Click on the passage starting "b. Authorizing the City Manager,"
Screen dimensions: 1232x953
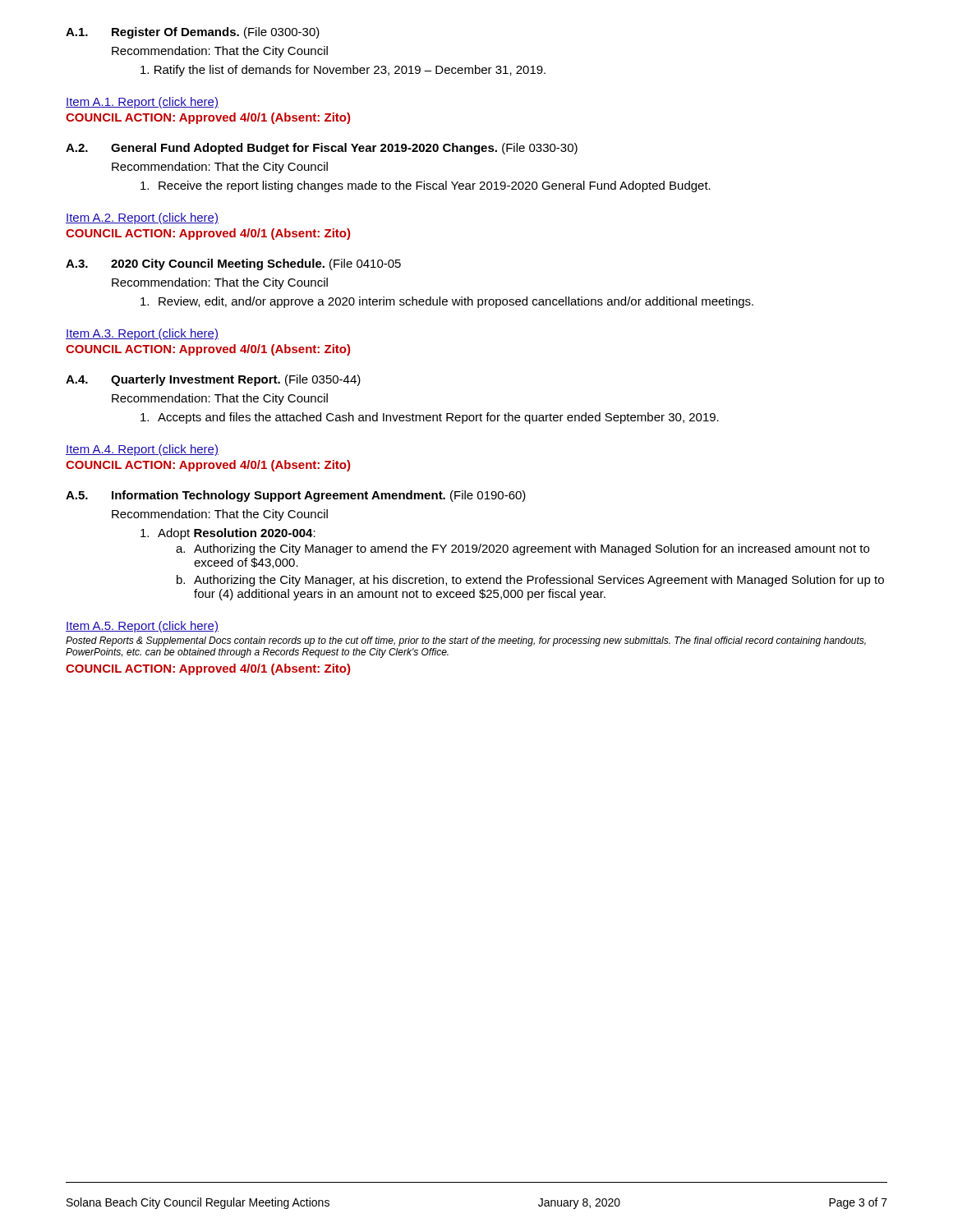pos(532,586)
